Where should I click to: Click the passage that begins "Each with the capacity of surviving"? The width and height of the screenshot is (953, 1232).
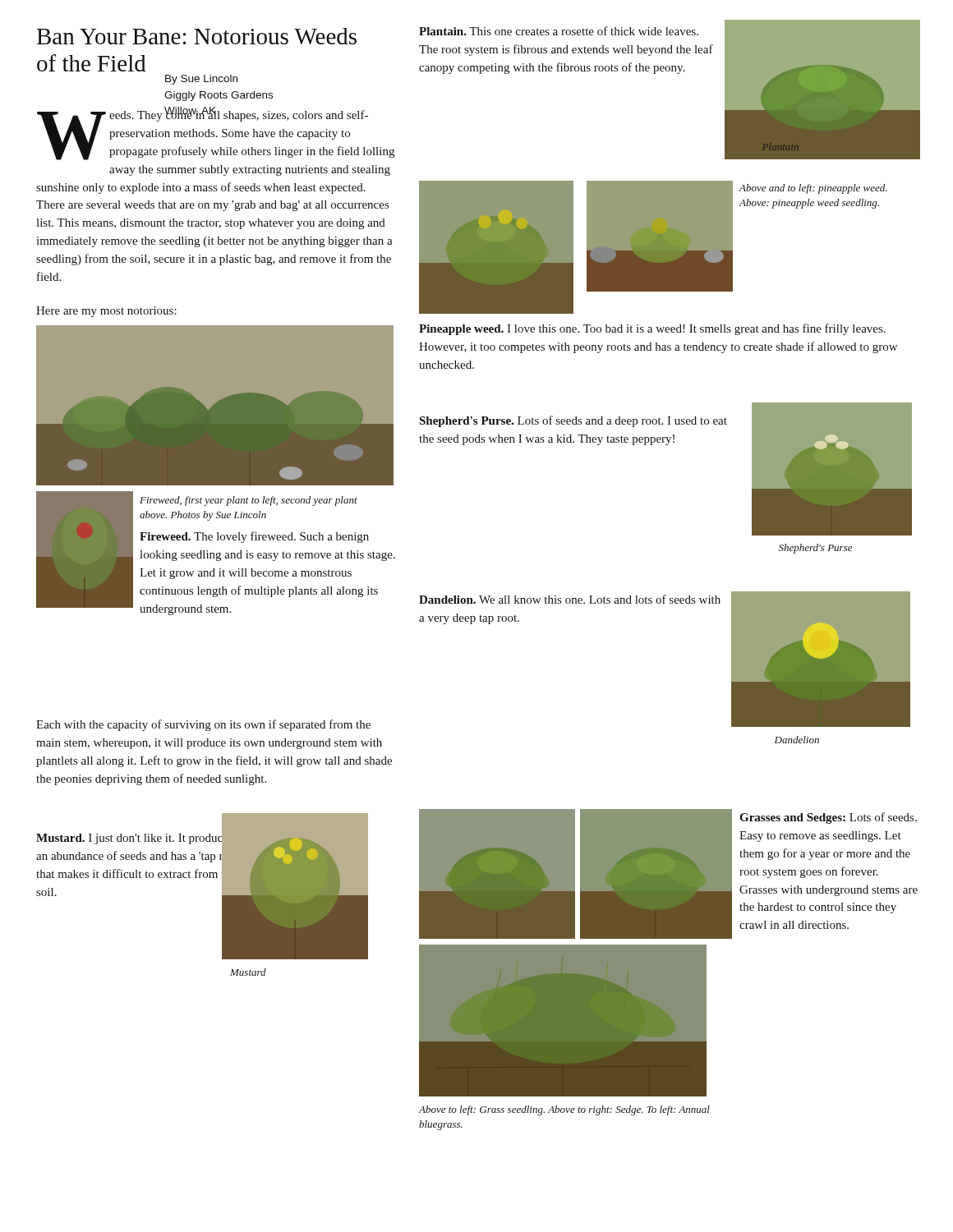click(x=217, y=752)
